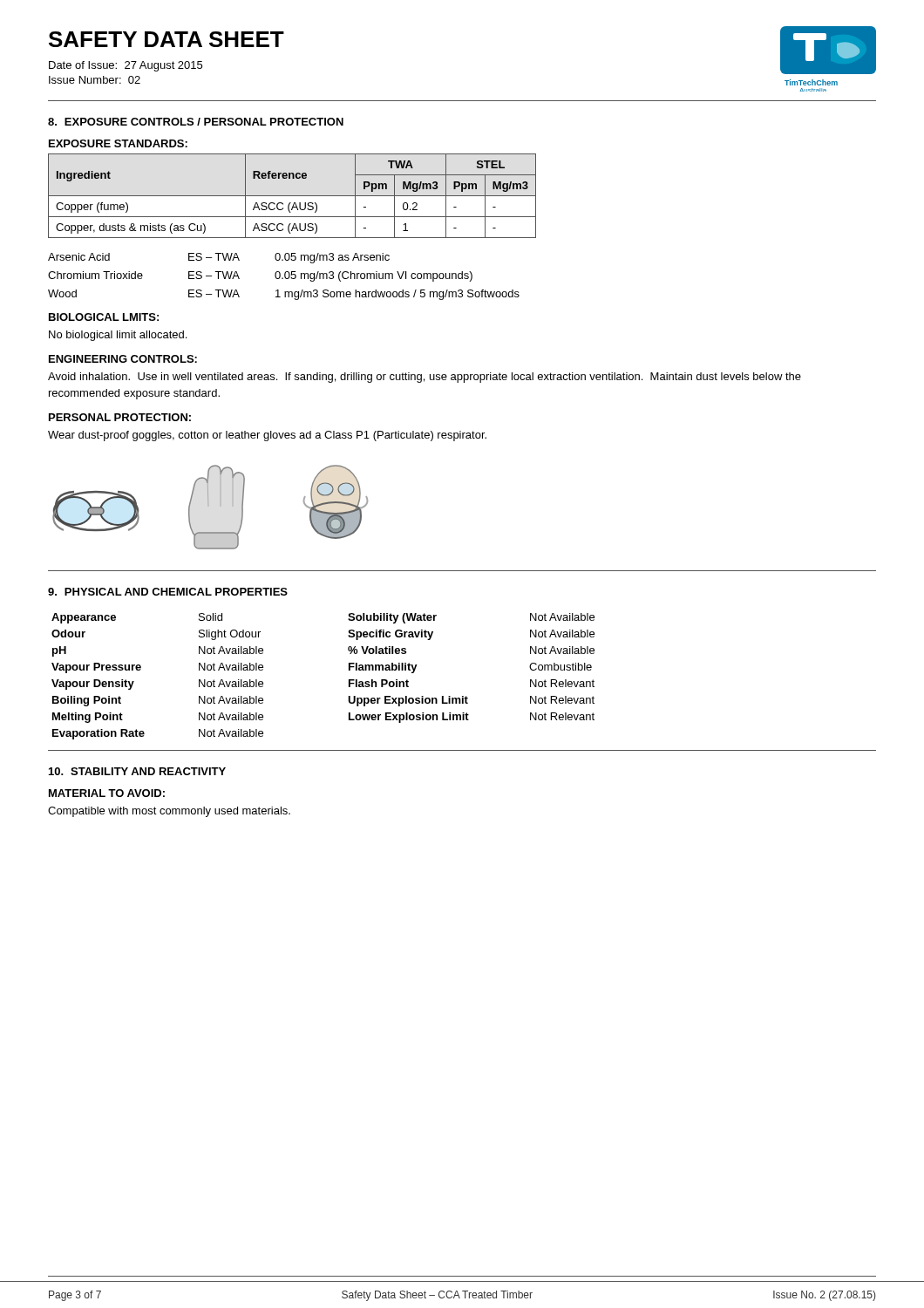Point to the text starting "9. PHYSICAL AND"
924x1308 pixels.
tap(168, 592)
